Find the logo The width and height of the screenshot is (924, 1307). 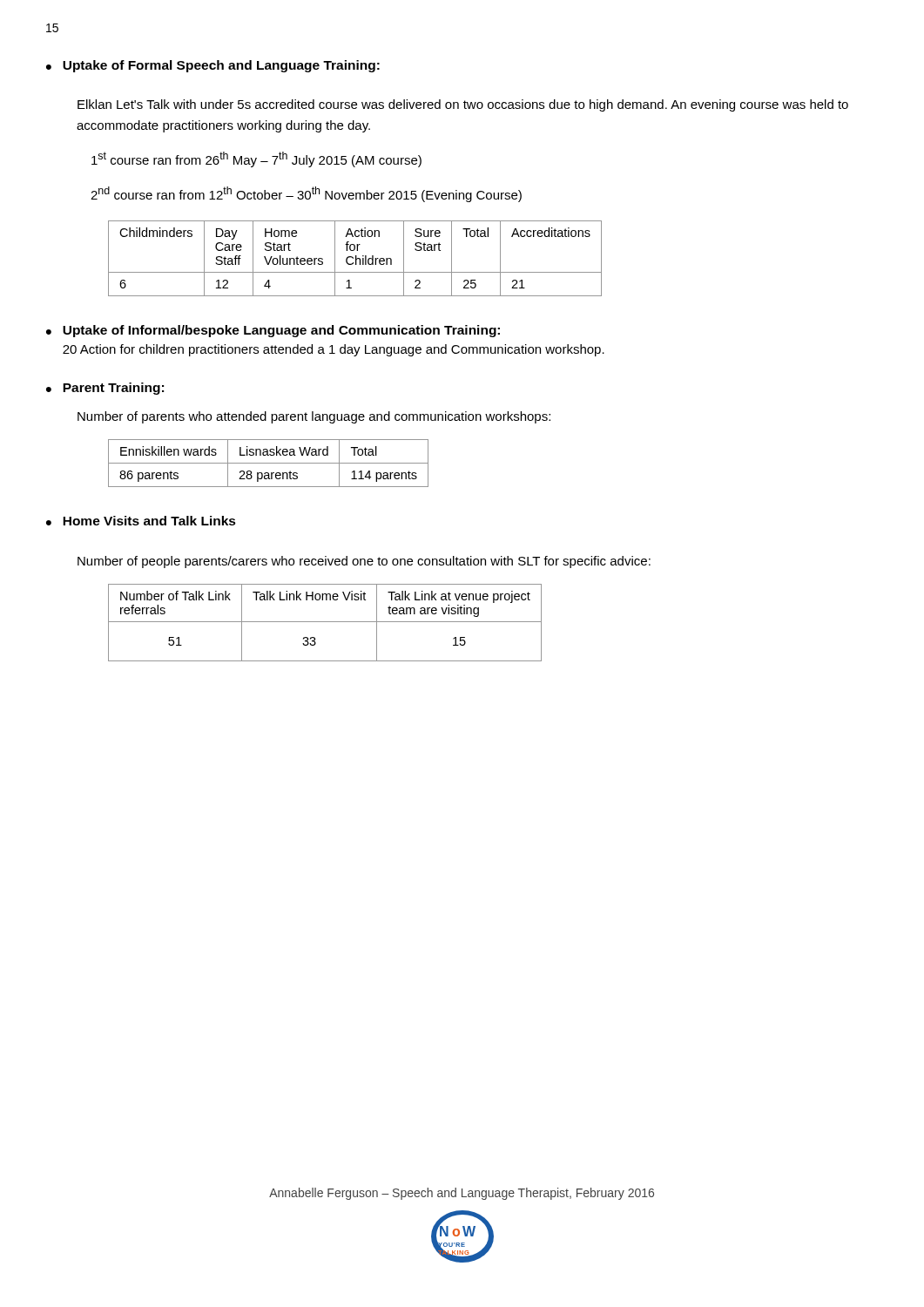462,1237
